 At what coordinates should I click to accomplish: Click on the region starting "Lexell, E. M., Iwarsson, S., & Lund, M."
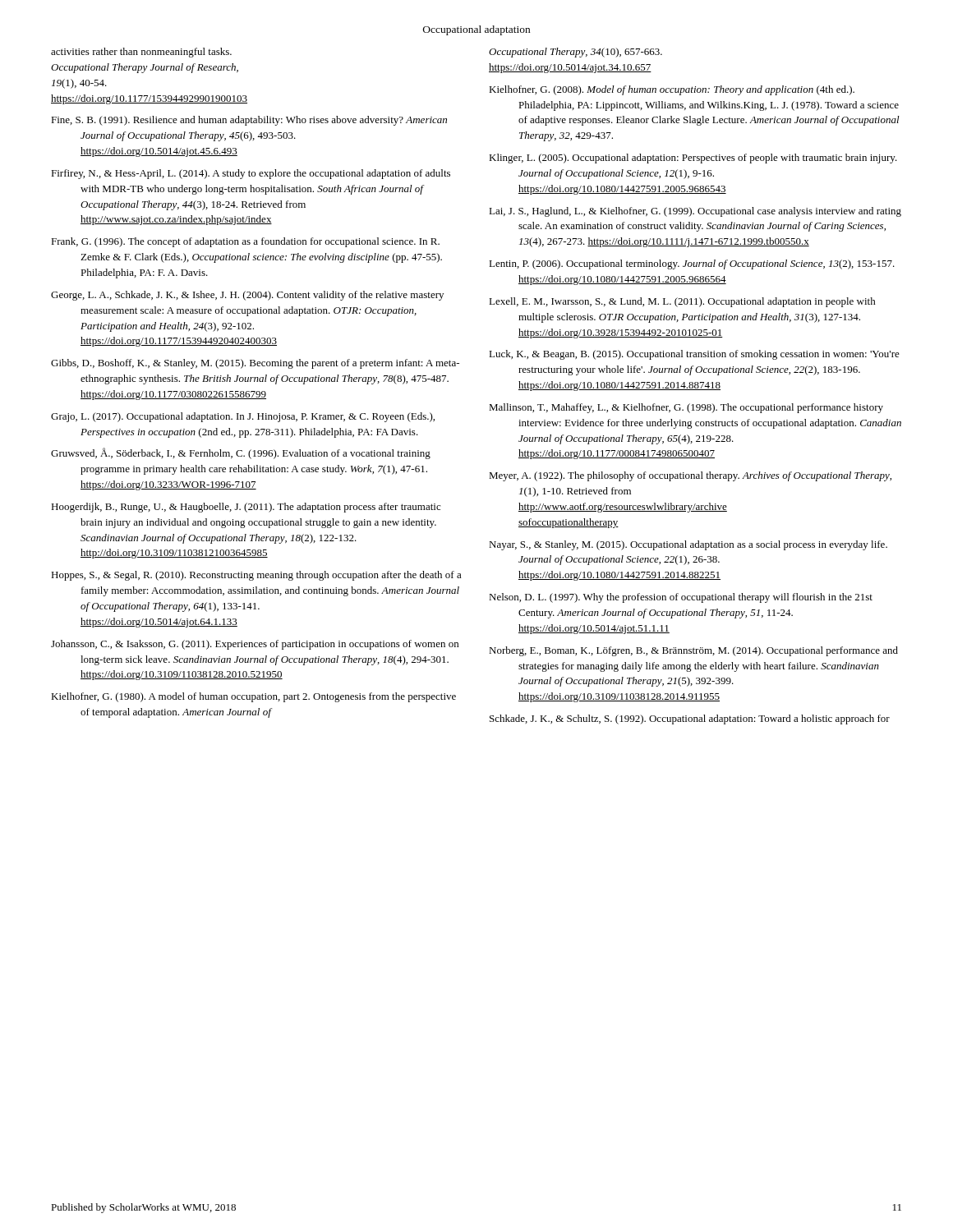pyautogui.click(x=682, y=316)
